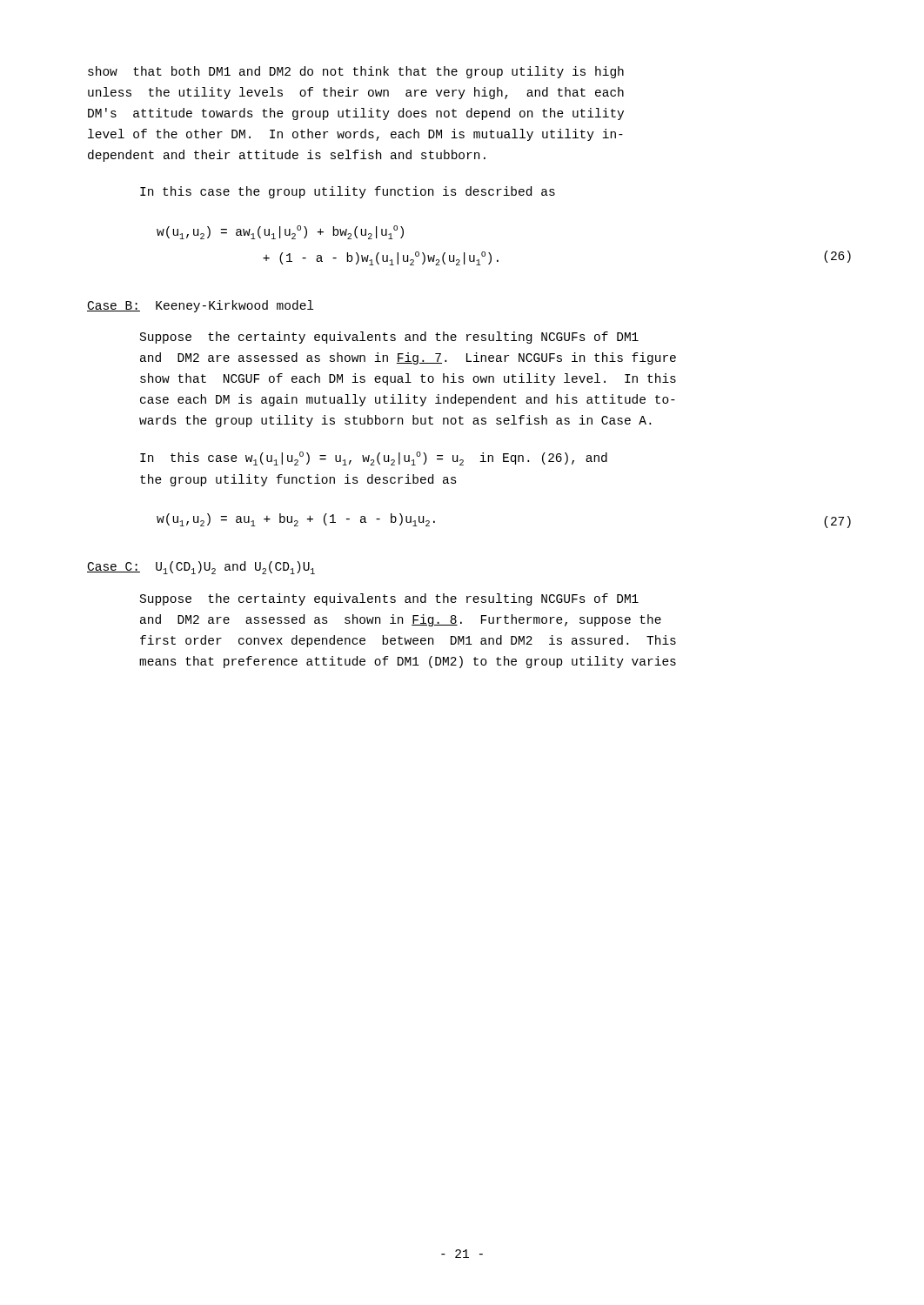Find the block starting "Case B: Keeney-Kirkwood model"

click(x=201, y=306)
